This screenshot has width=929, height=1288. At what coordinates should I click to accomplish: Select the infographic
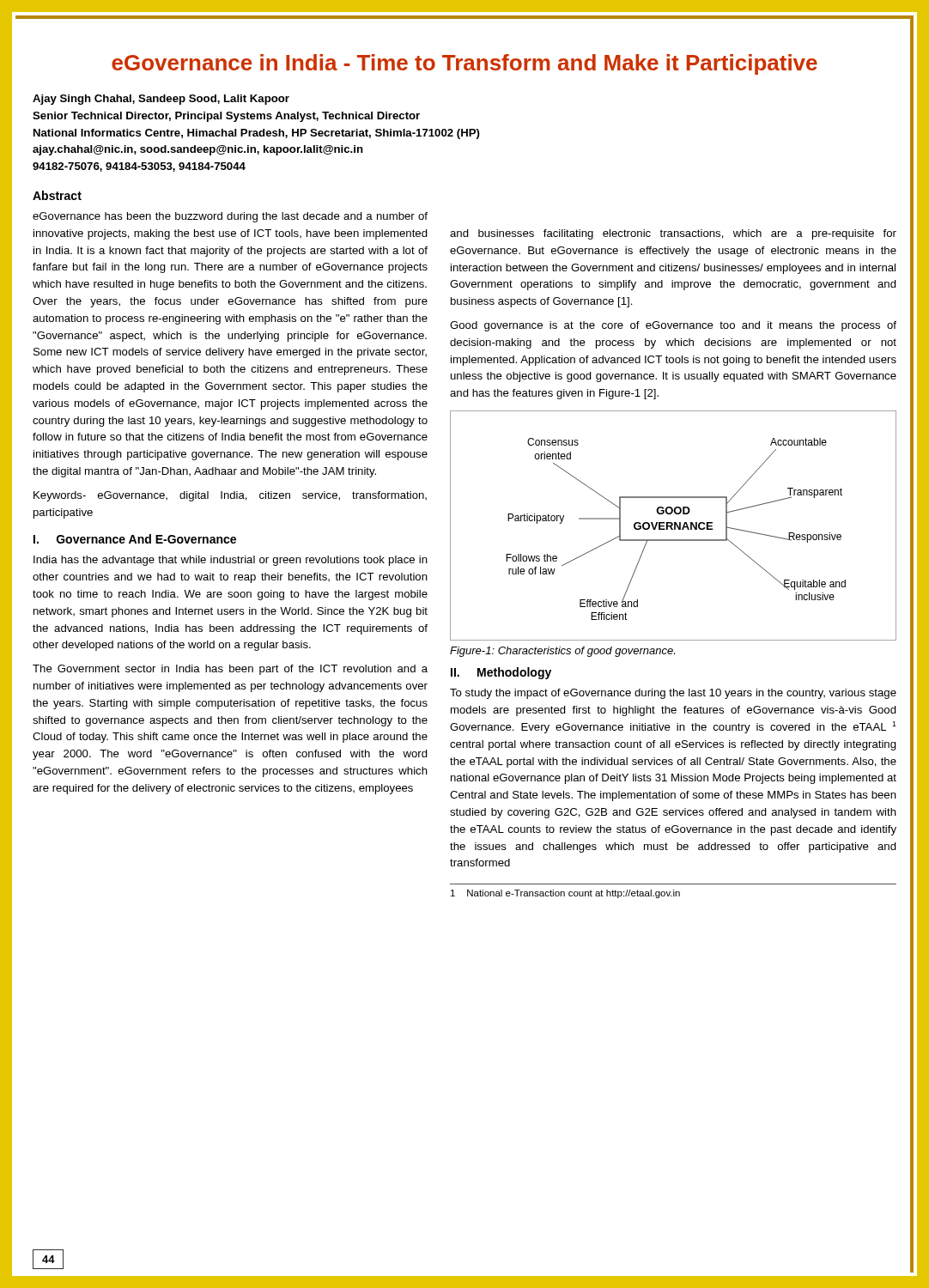673,526
